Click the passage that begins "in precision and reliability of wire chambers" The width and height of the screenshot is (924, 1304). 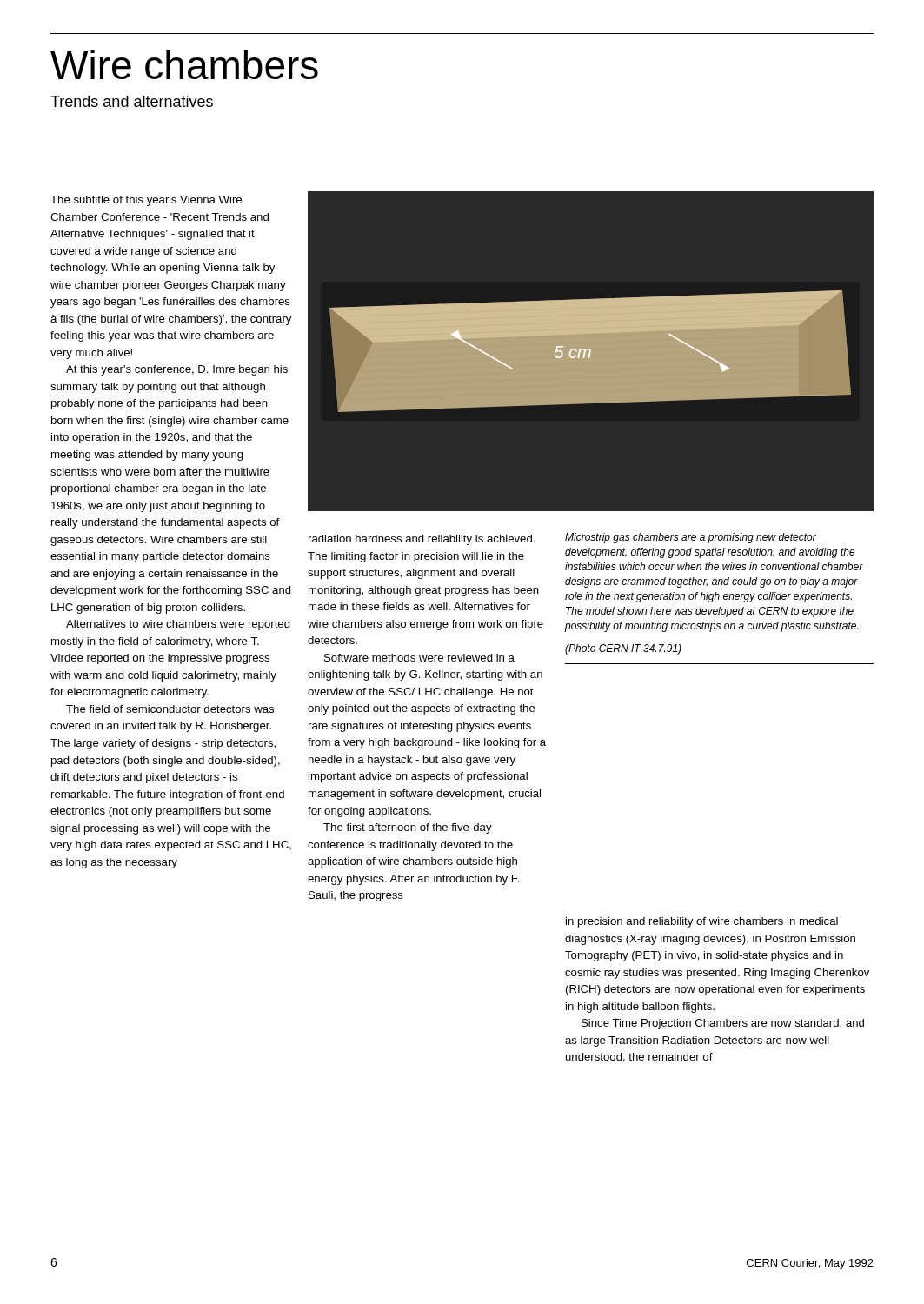tap(719, 989)
